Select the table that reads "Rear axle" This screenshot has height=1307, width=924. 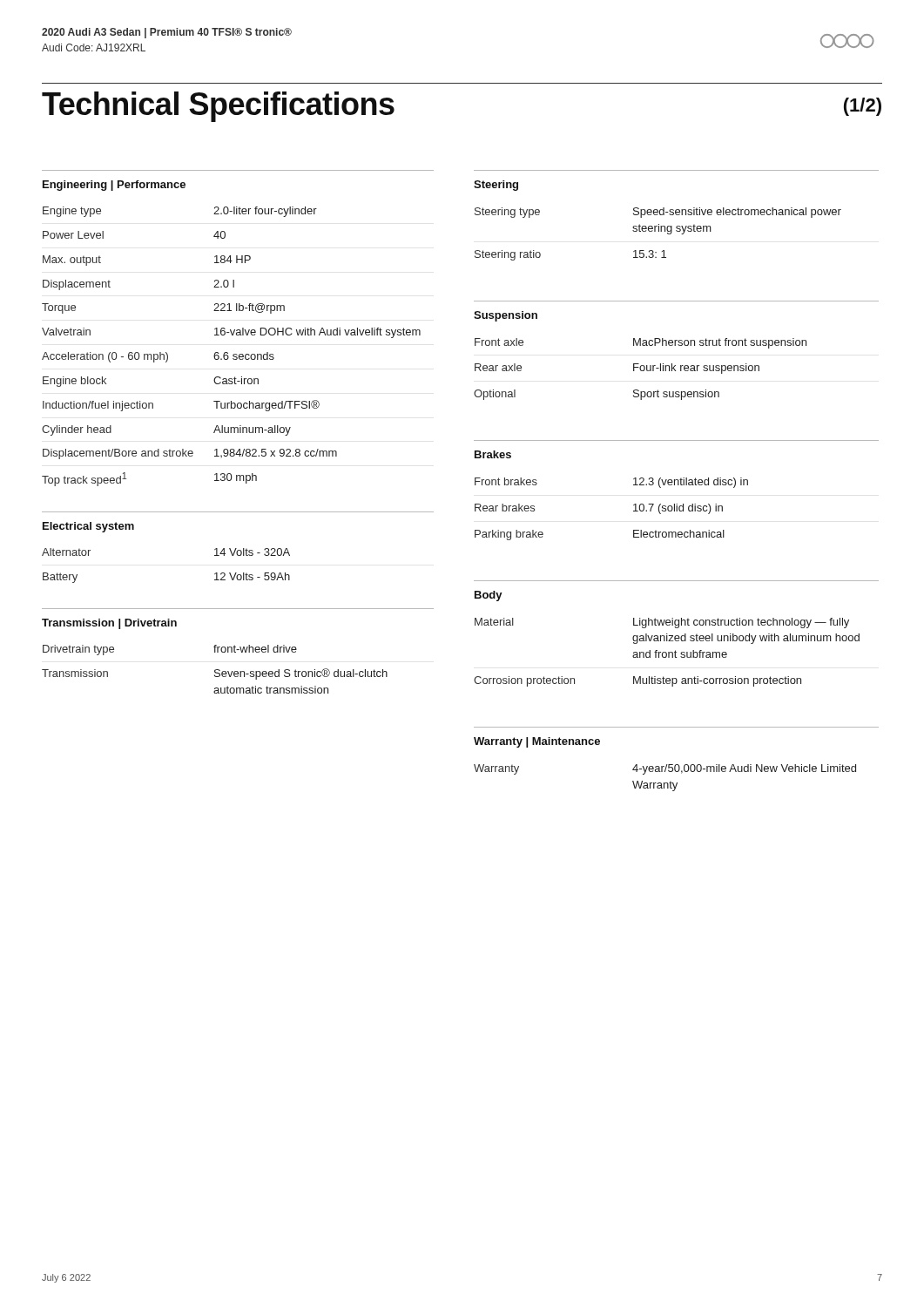coord(676,368)
